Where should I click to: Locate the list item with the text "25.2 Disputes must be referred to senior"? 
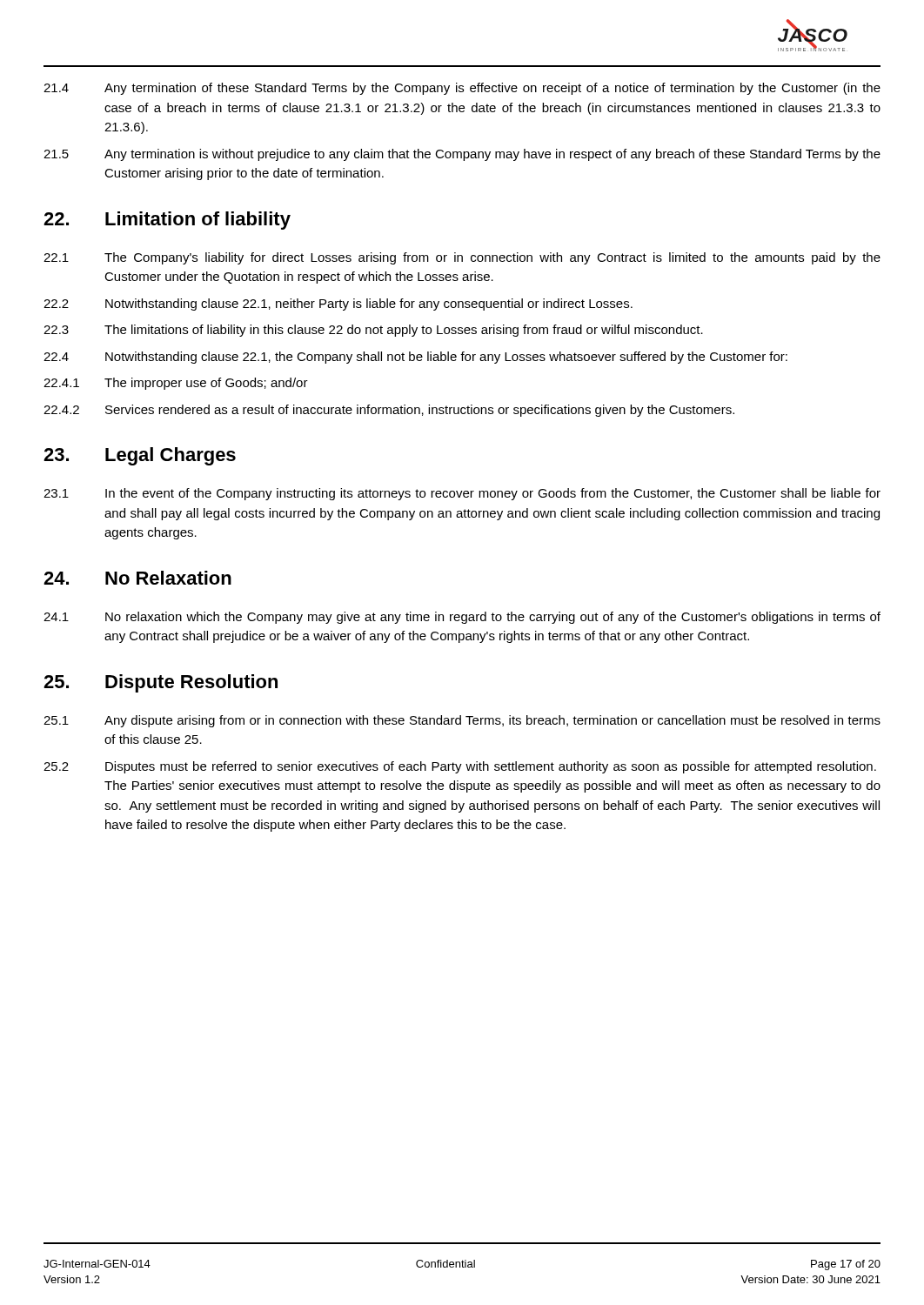(462, 796)
